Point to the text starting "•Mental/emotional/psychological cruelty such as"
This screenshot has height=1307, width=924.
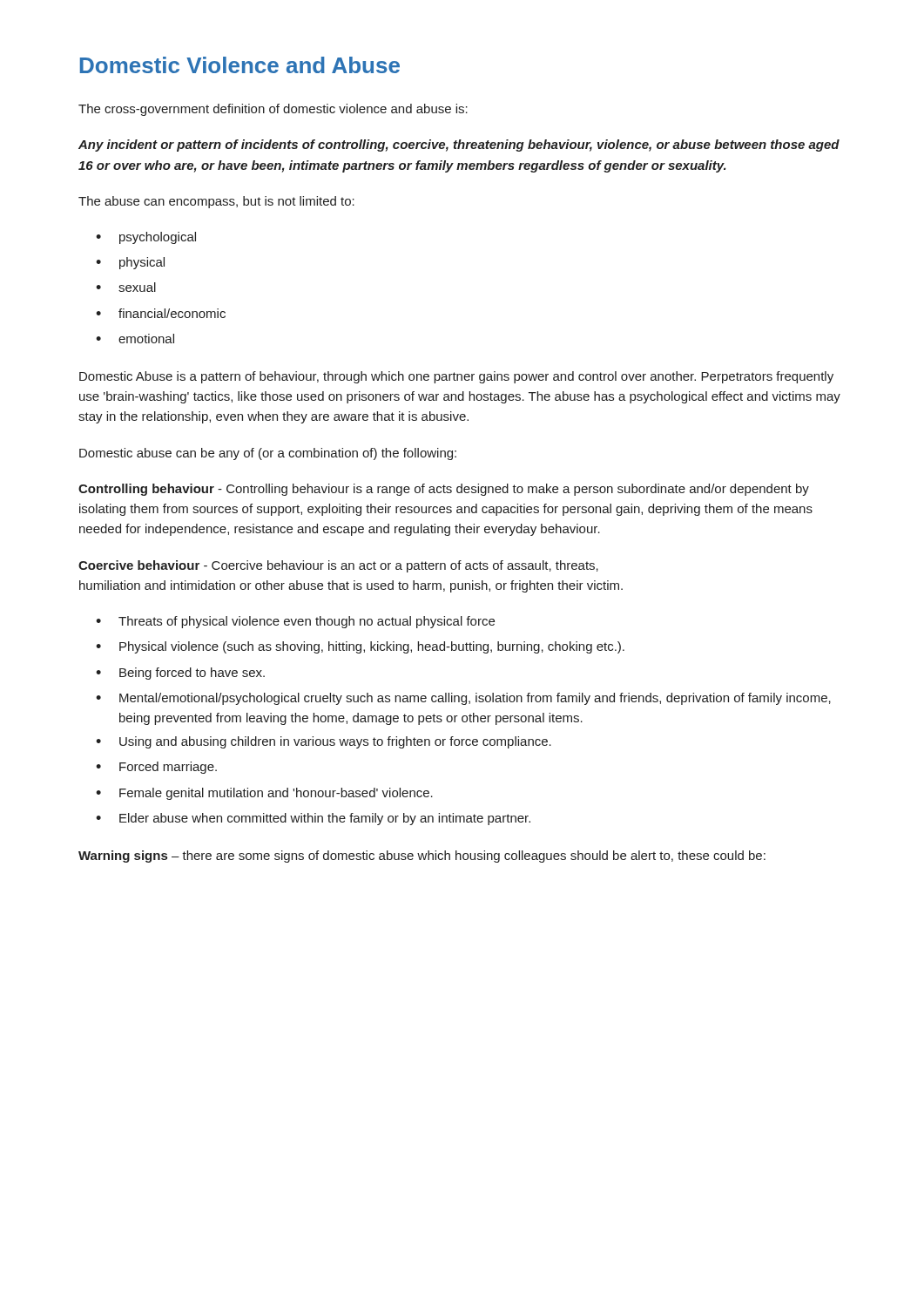click(471, 707)
